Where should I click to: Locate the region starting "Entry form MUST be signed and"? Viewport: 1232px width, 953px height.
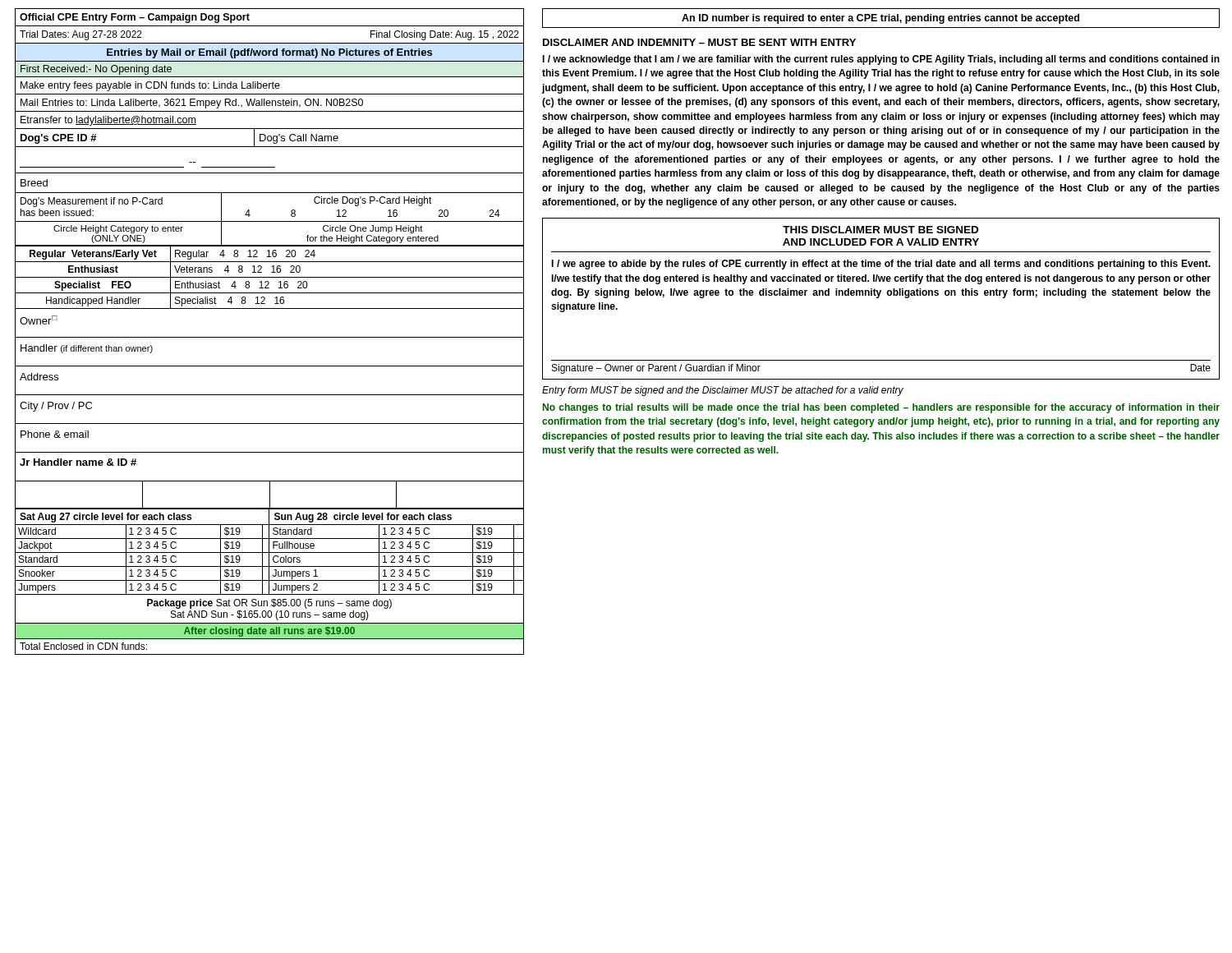click(x=723, y=390)
